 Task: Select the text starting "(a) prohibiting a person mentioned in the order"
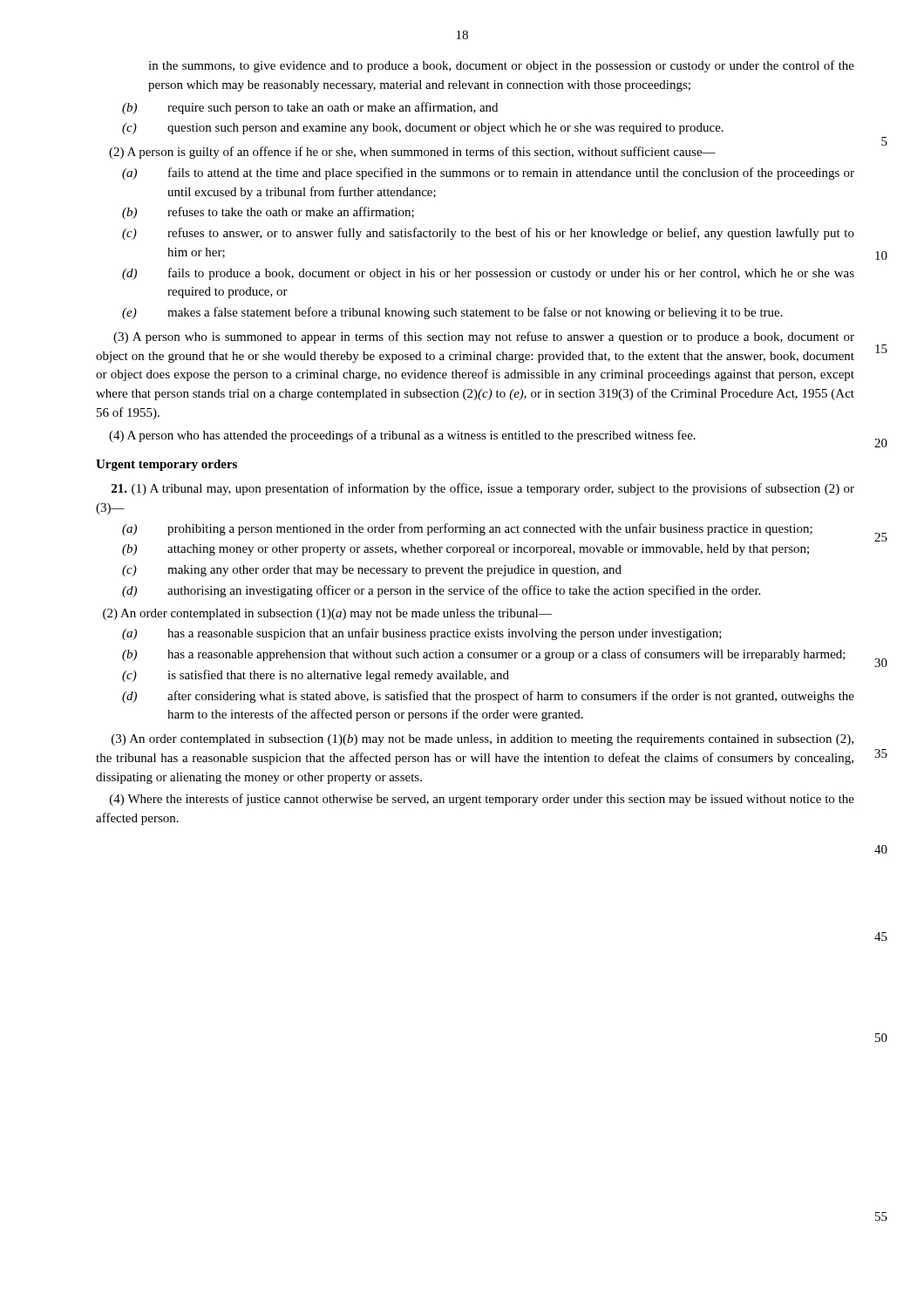[x=488, y=529]
